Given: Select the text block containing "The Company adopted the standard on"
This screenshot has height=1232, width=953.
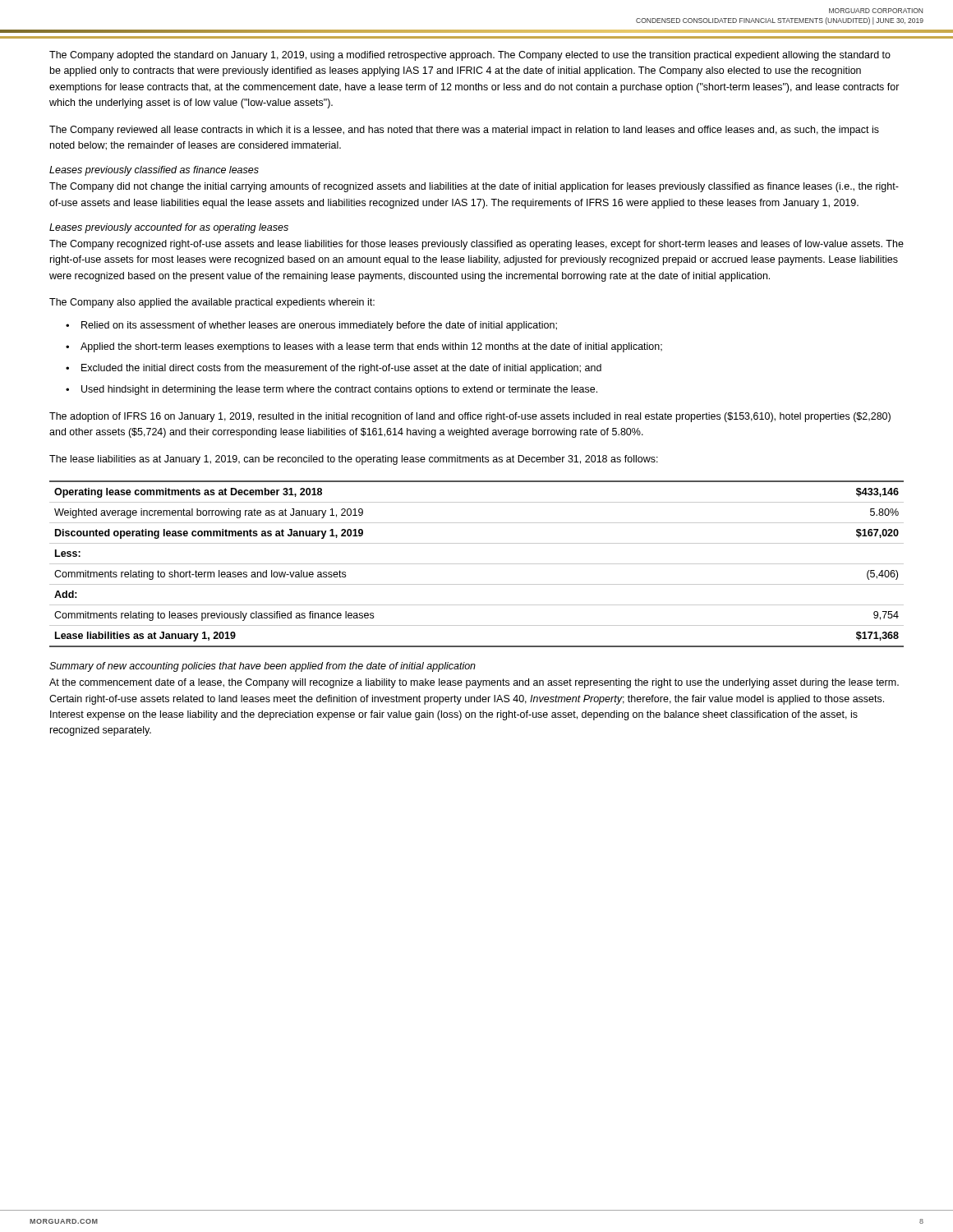Looking at the screenshot, I should coord(474,79).
